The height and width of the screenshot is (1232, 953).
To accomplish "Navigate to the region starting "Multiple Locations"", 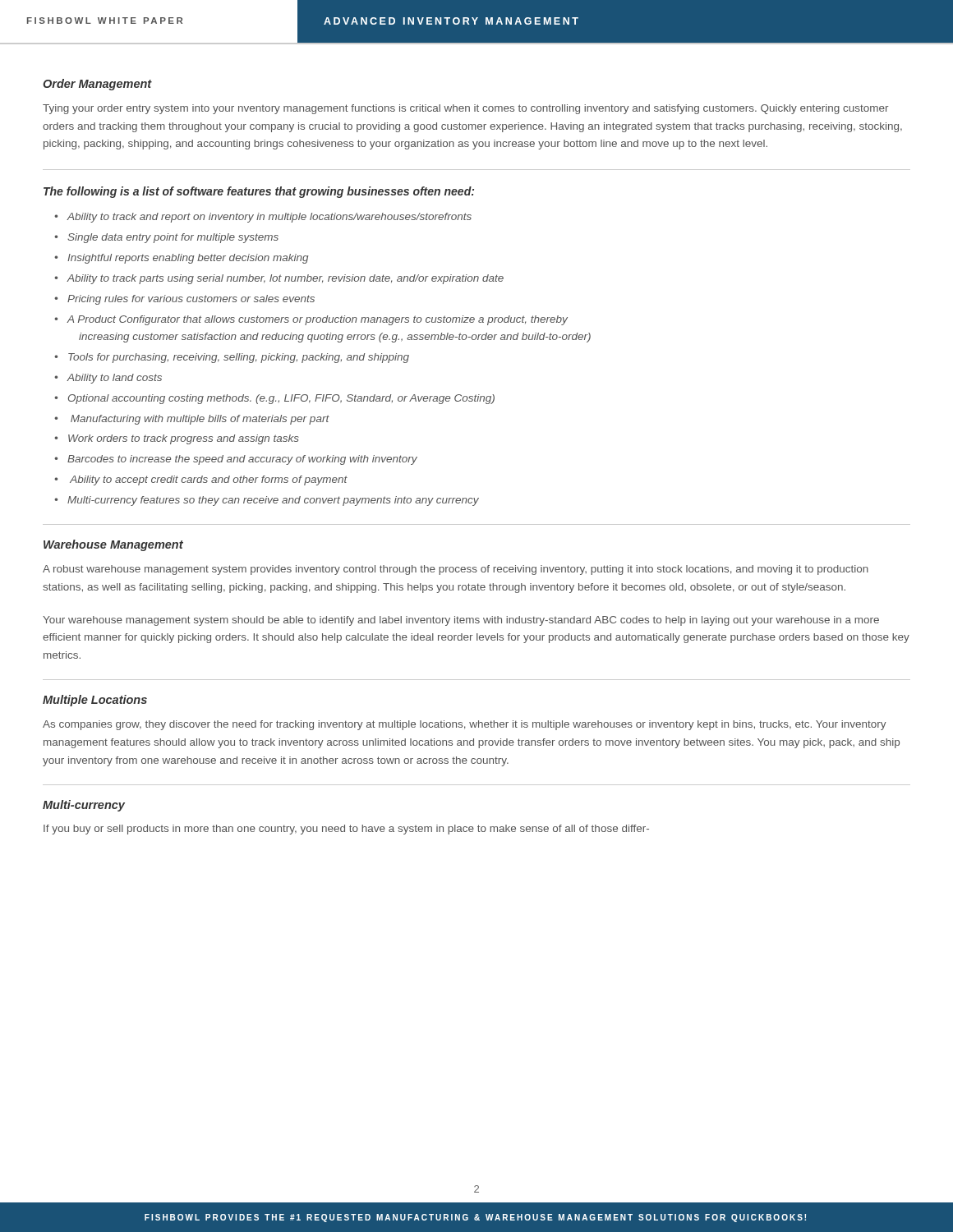I will (x=95, y=700).
